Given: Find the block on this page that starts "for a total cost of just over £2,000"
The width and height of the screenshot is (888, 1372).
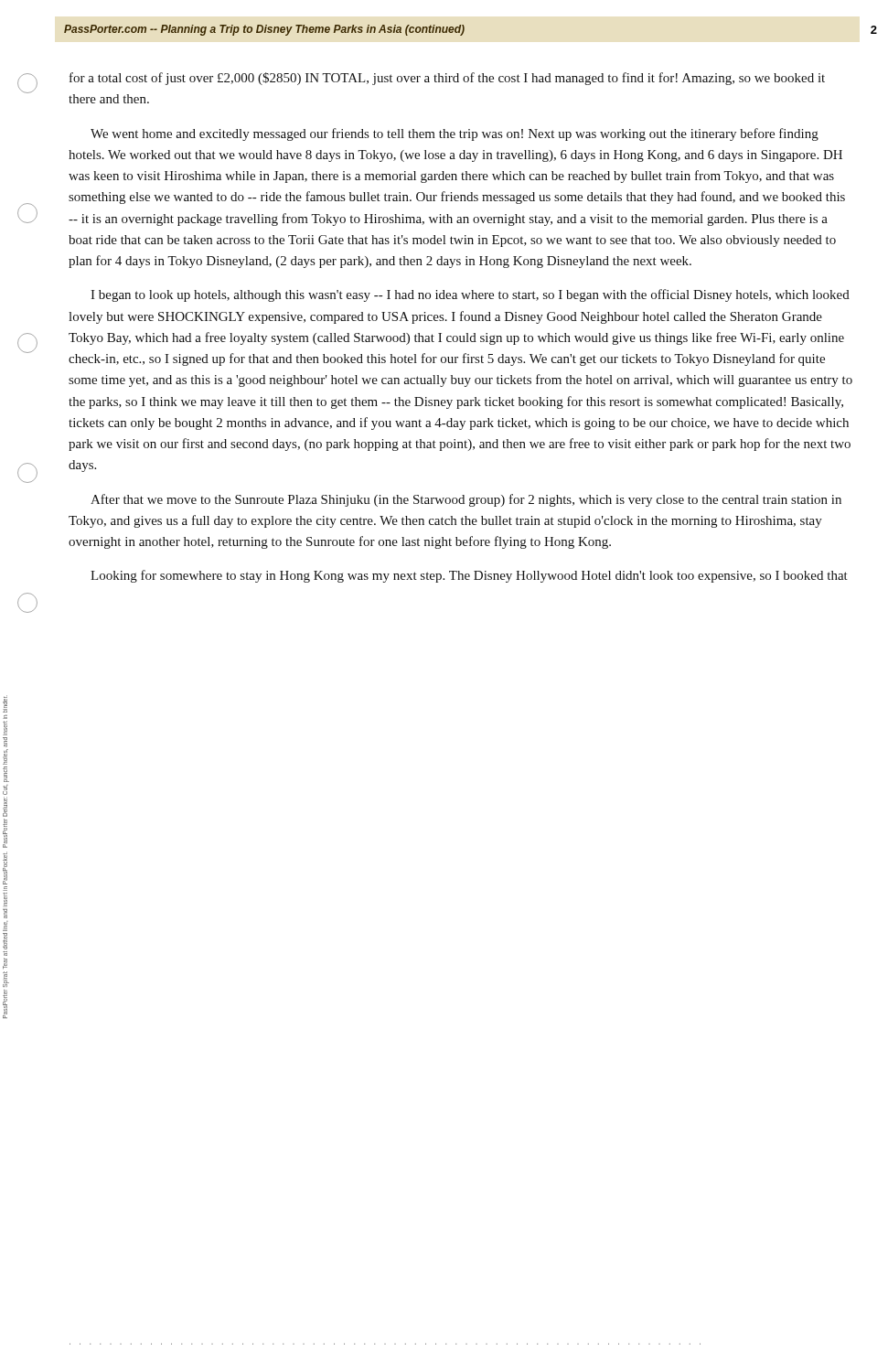Looking at the screenshot, I should click(447, 88).
